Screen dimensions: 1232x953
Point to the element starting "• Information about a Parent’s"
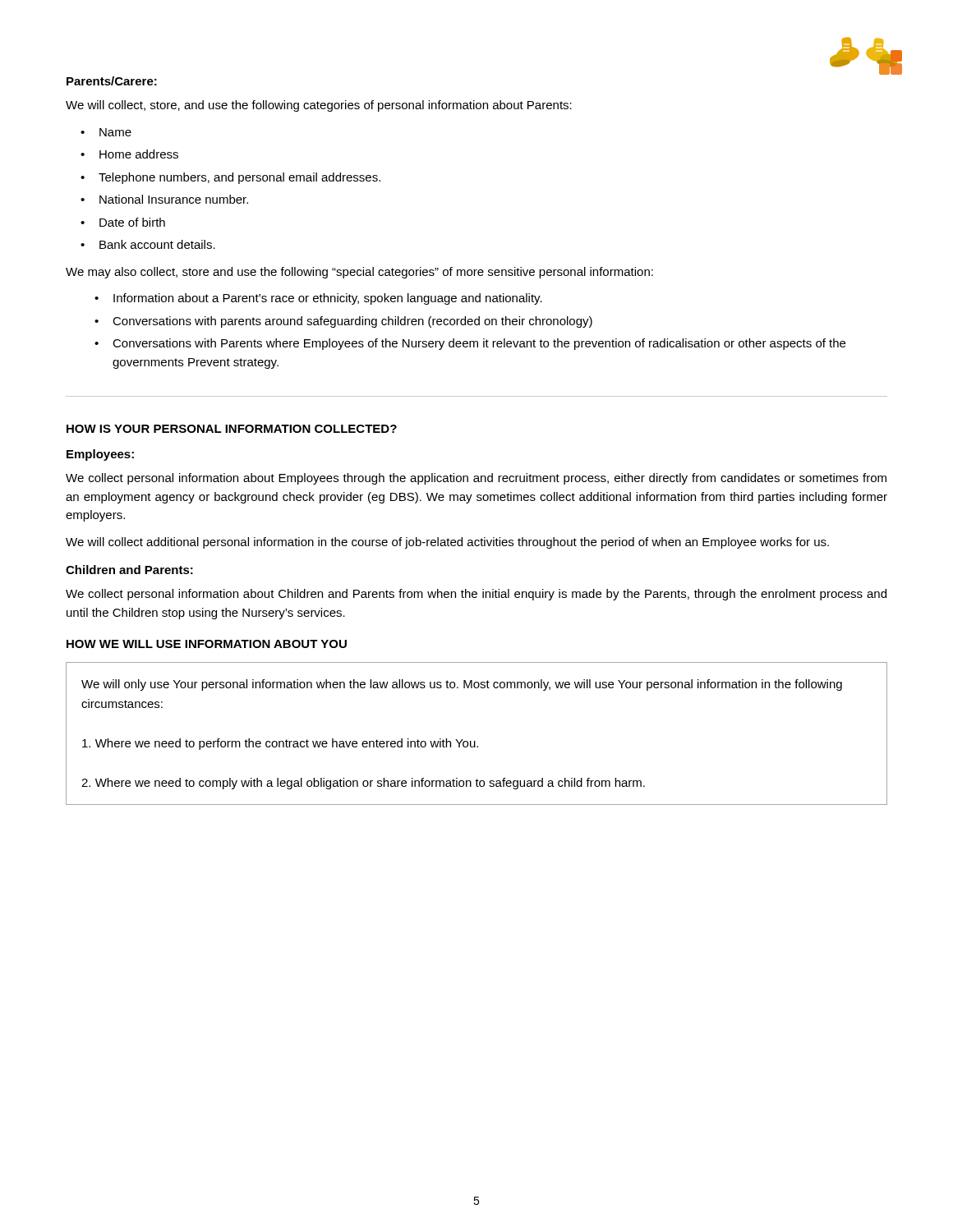tap(319, 298)
